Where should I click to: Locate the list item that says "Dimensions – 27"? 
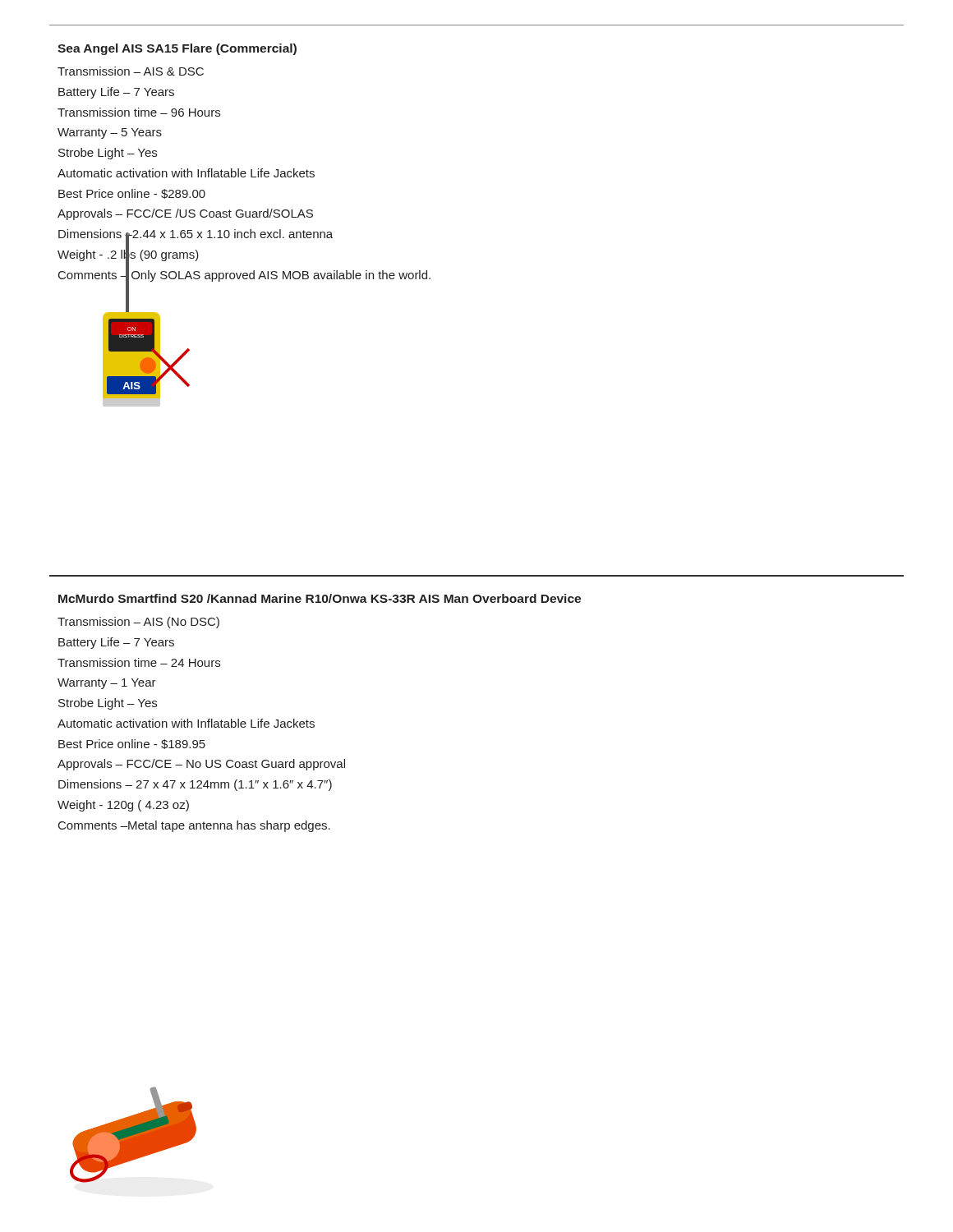point(195,784)
